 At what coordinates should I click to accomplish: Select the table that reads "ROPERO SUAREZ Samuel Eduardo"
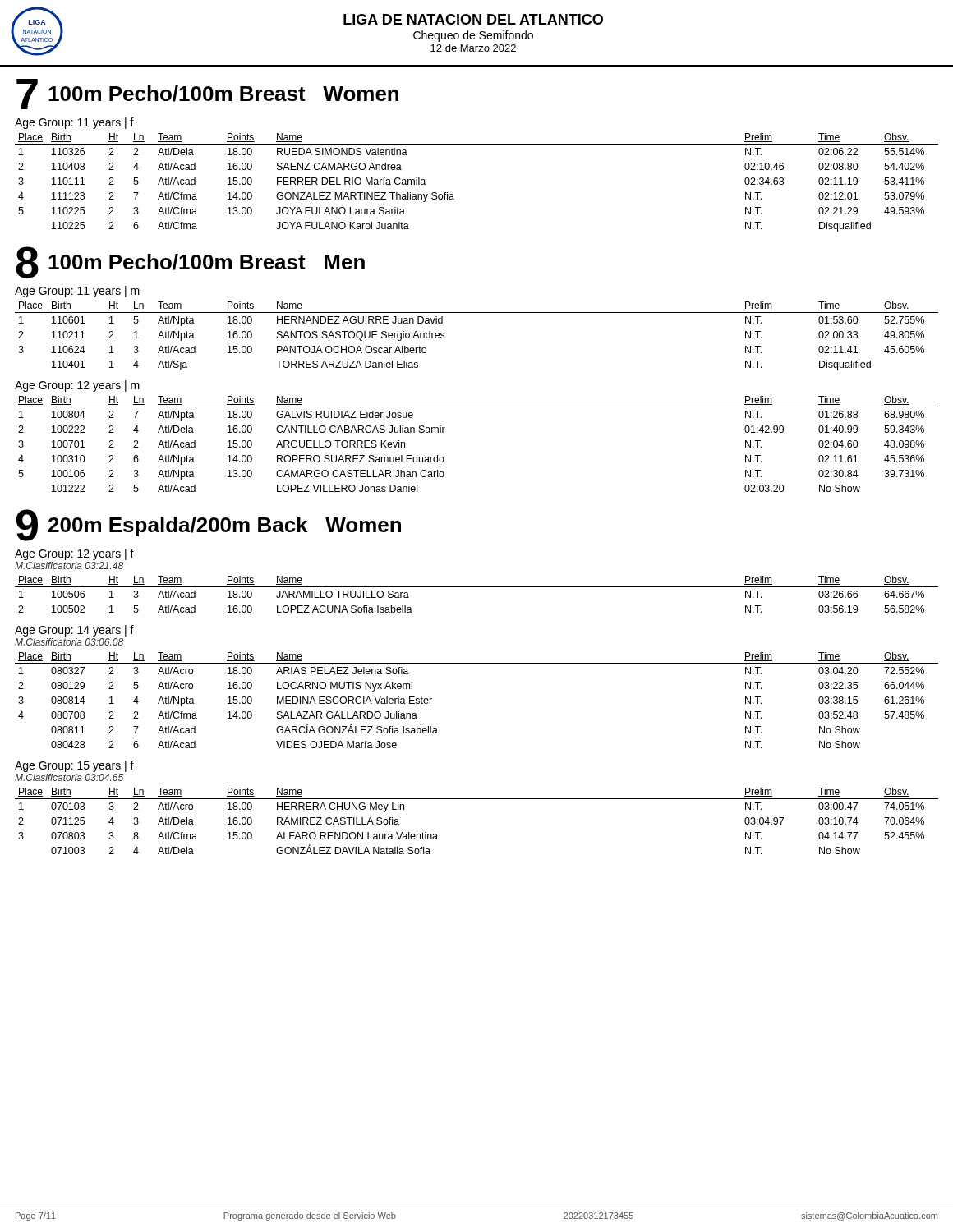(476, 445)
